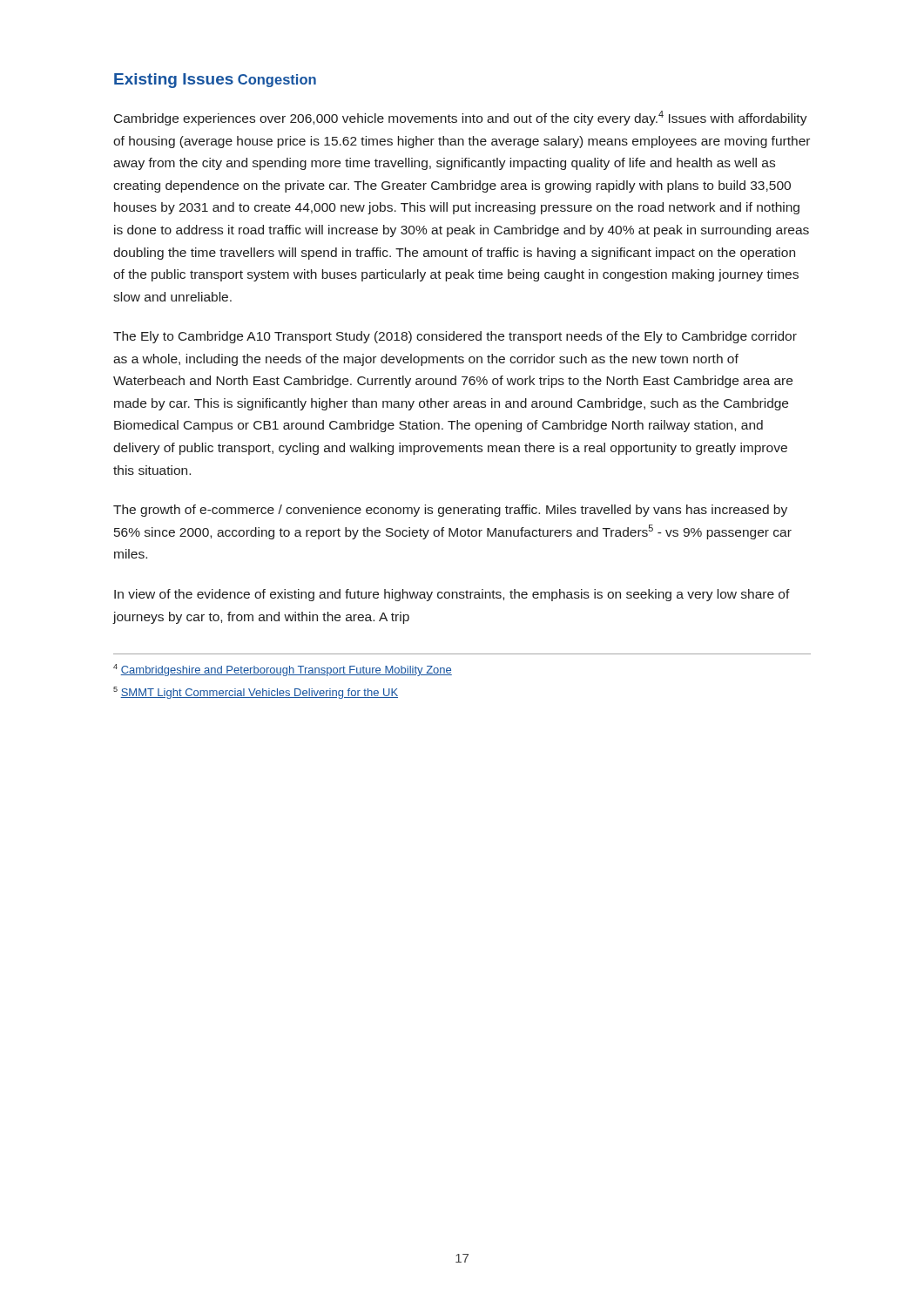The height and width of the screenshot is (1307, 924).
Task: Click on the text block containing "The growth of e-commerce / convenience economy is"
Action: coord(452,532)
